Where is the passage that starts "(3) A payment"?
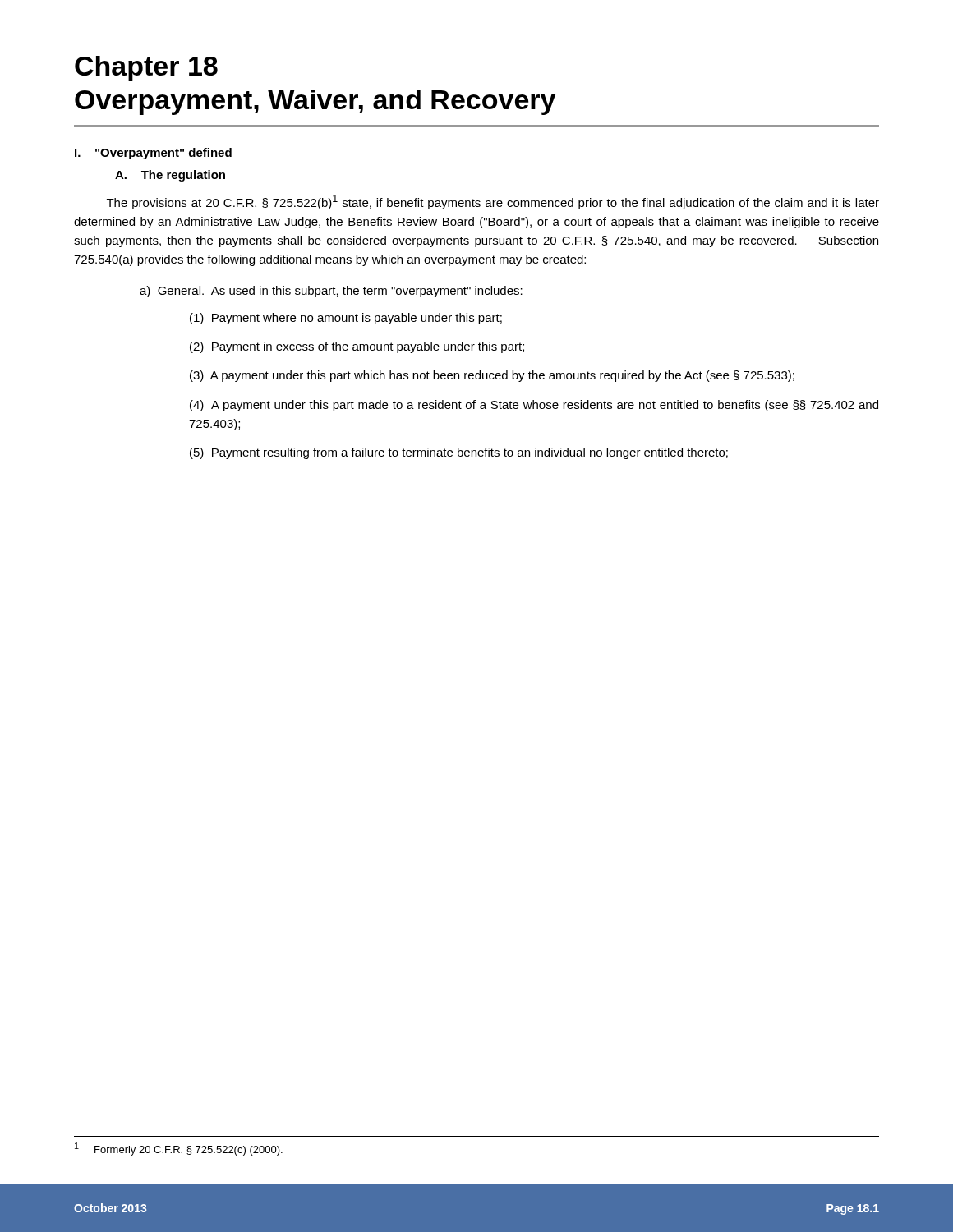 534,375
